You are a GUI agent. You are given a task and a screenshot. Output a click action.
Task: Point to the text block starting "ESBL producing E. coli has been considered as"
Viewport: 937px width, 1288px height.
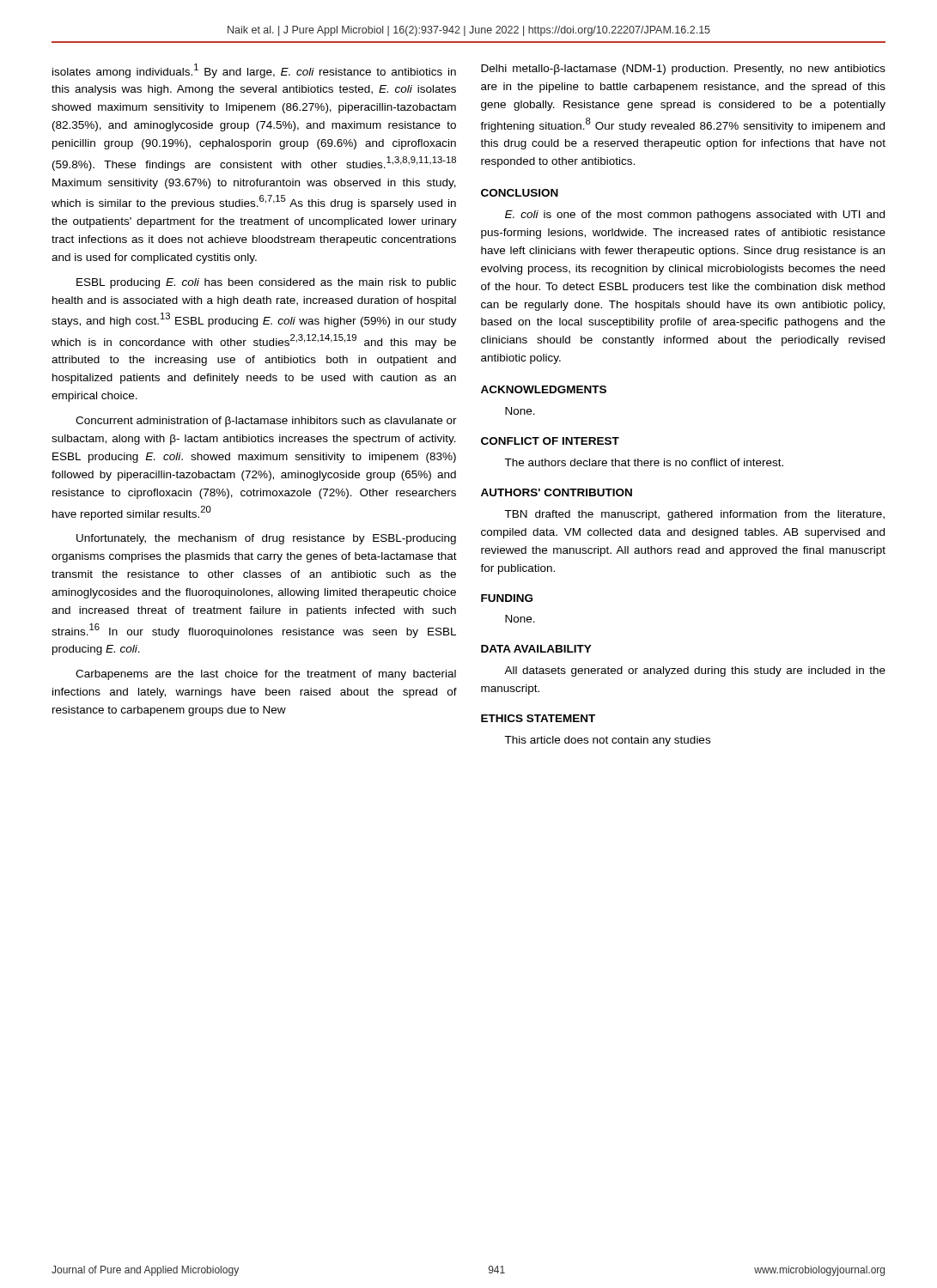click(x=254, y=339)
